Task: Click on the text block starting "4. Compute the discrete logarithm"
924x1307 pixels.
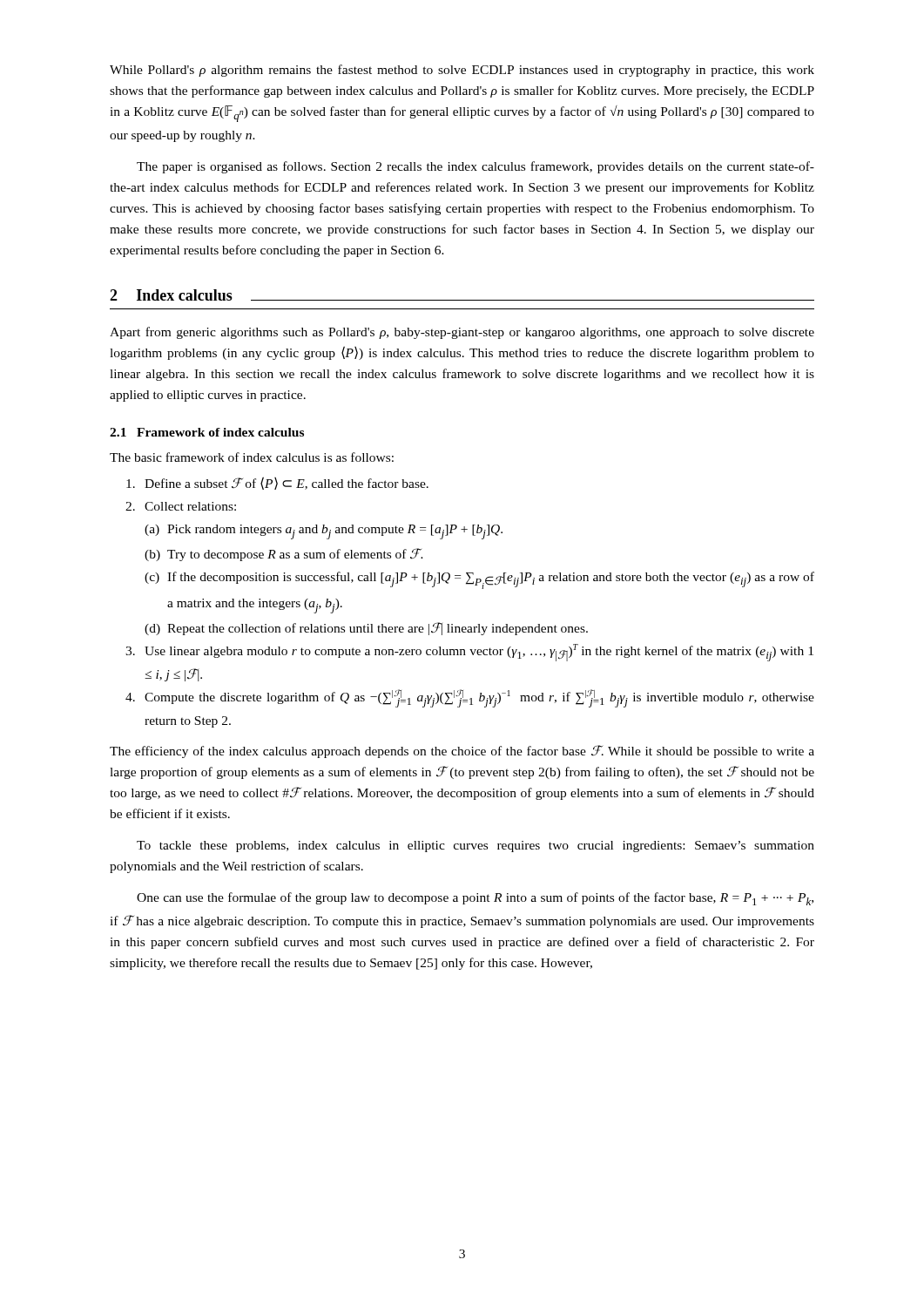Action: click(470, 709)
